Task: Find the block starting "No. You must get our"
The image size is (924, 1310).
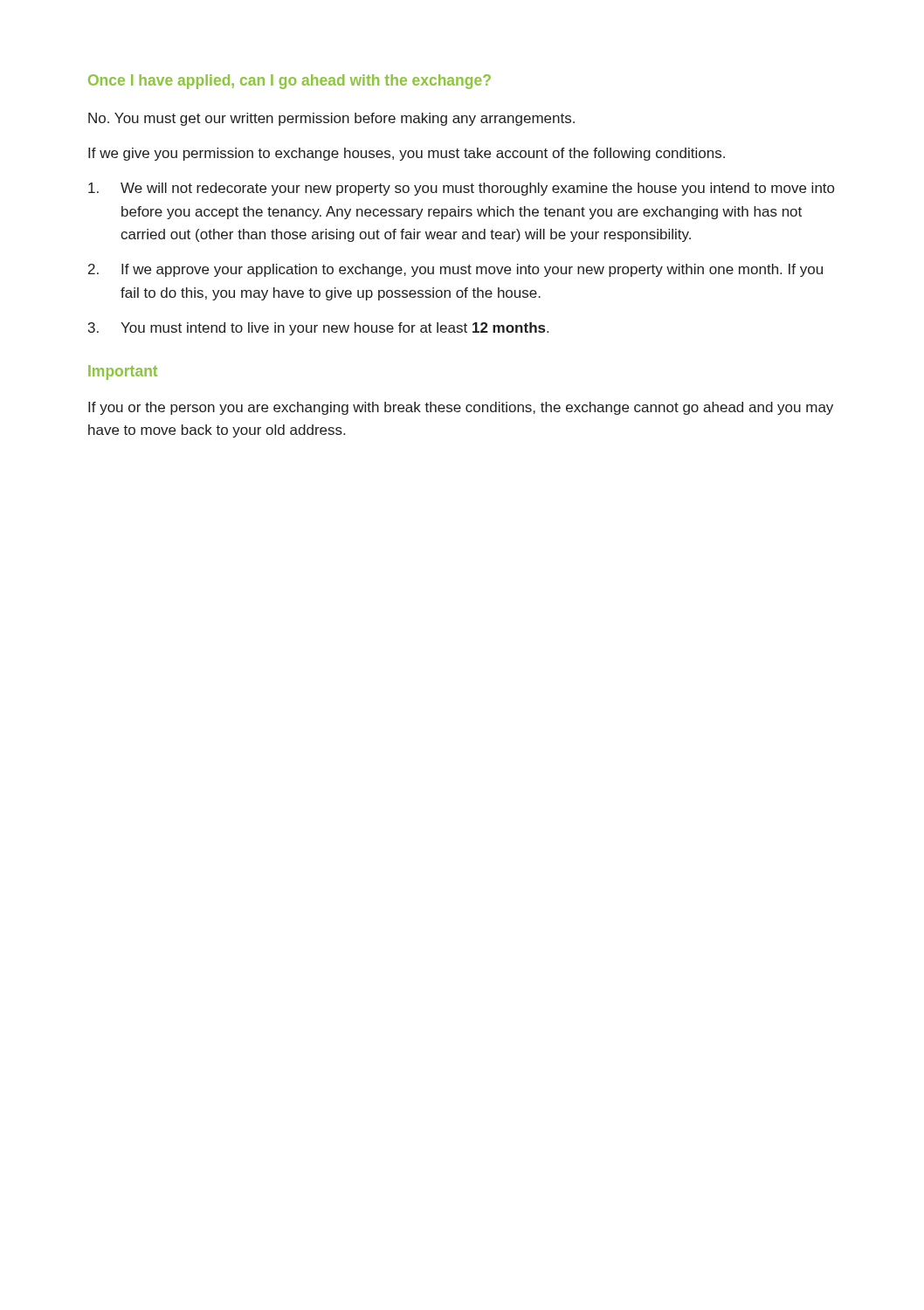Action: 332,118
